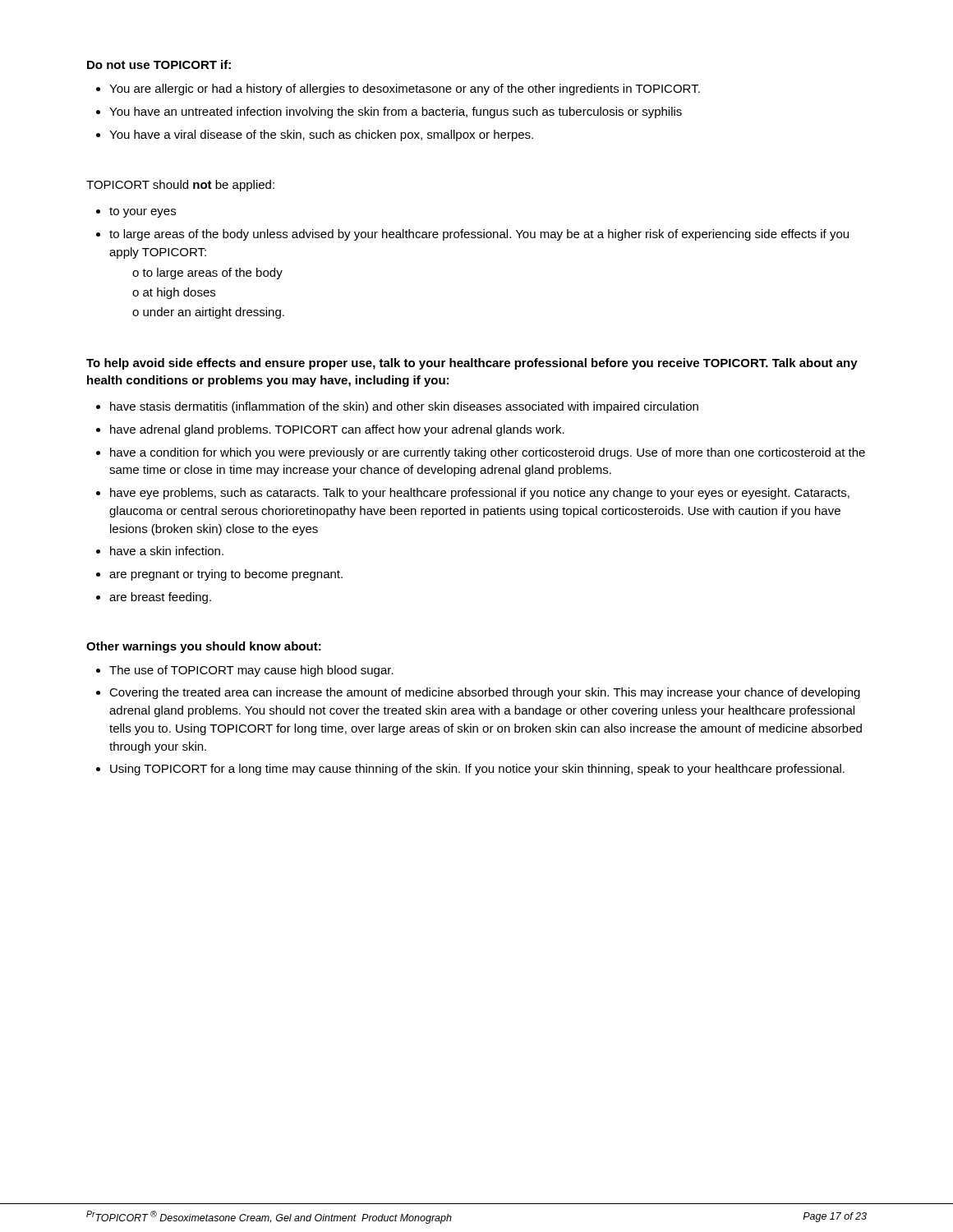Click on the block starting "have a condition for which you"

coord(487,461)
